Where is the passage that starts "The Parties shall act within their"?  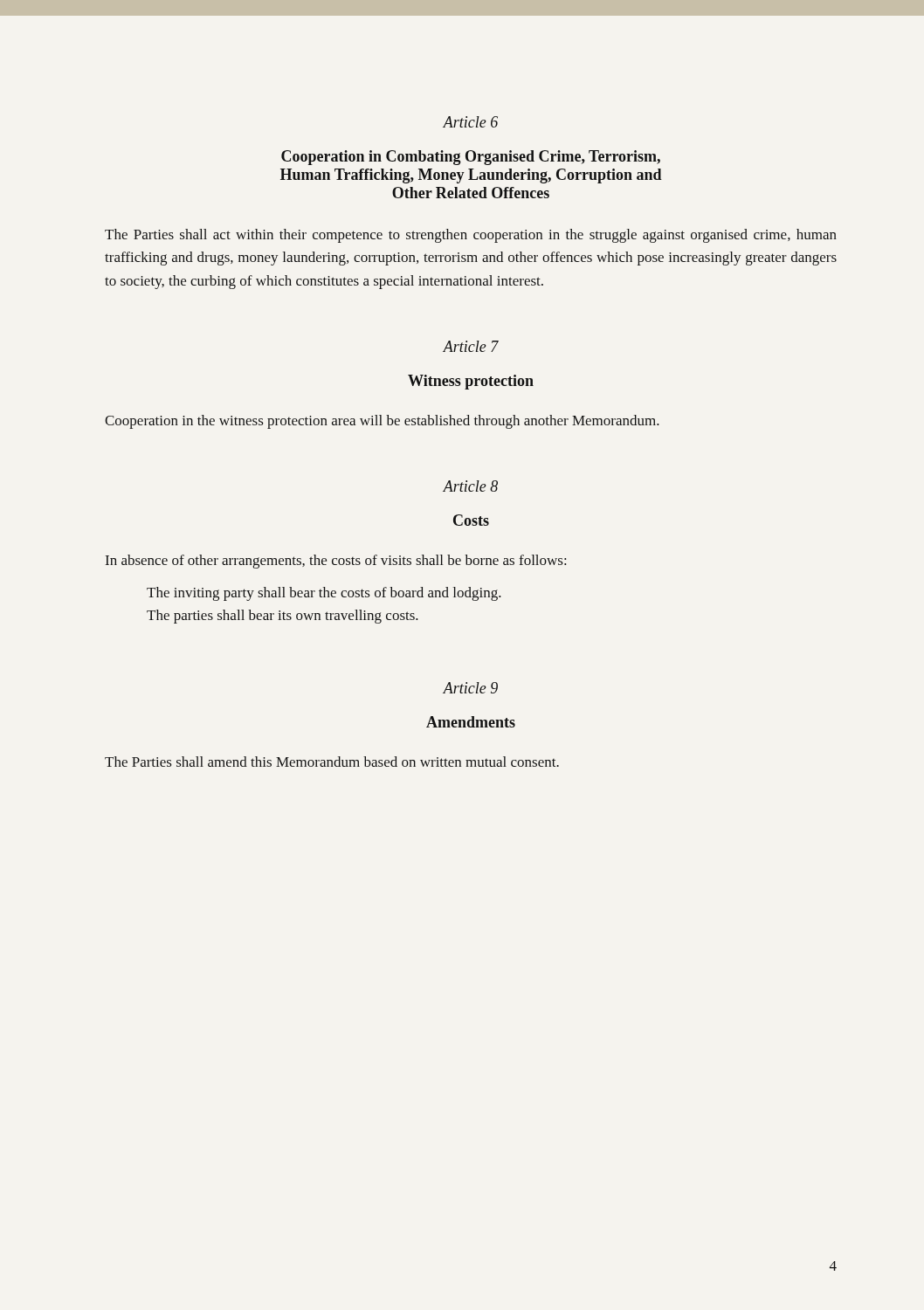(471, 258)
